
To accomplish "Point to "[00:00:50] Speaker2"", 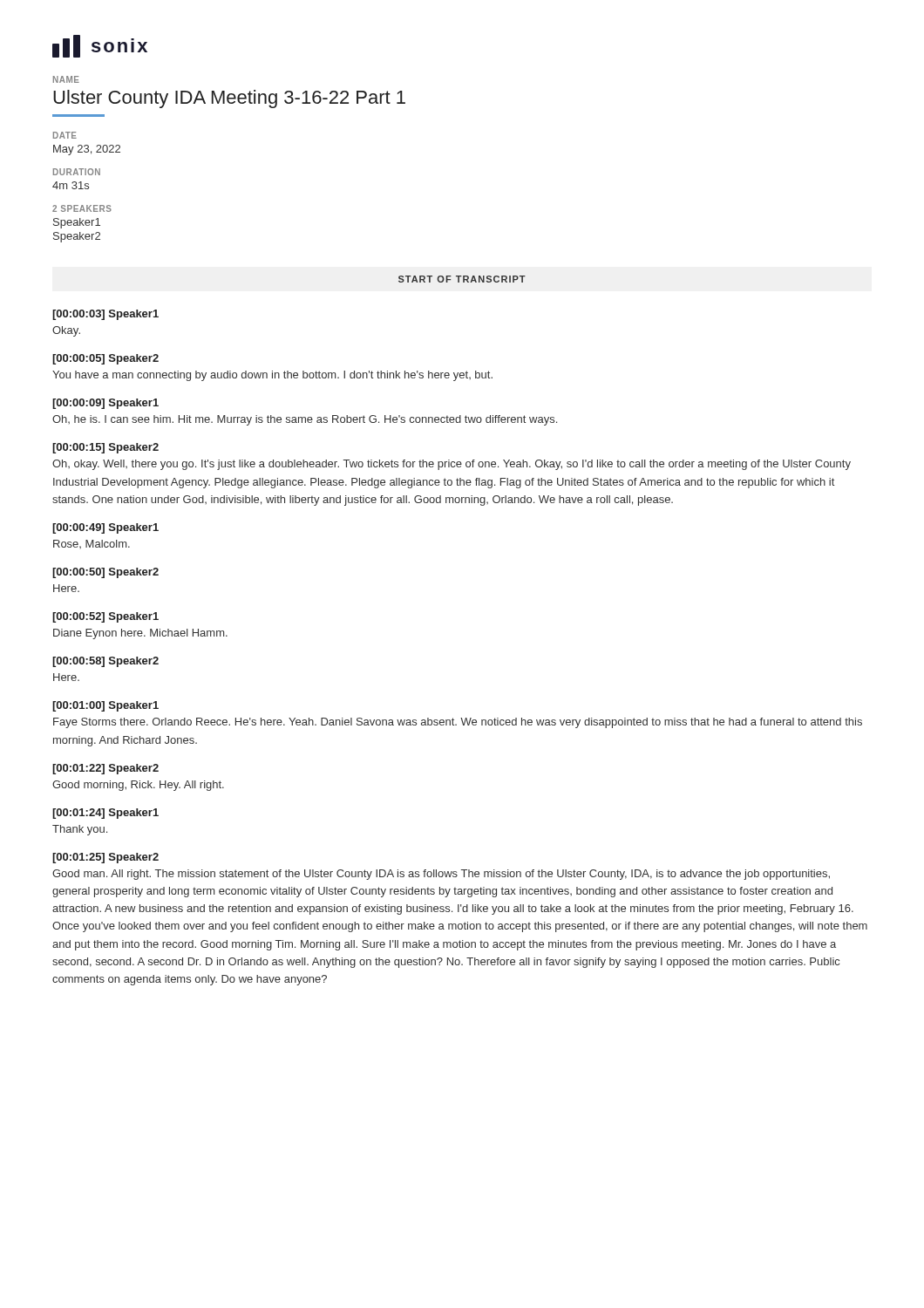I will coord(106,572).
